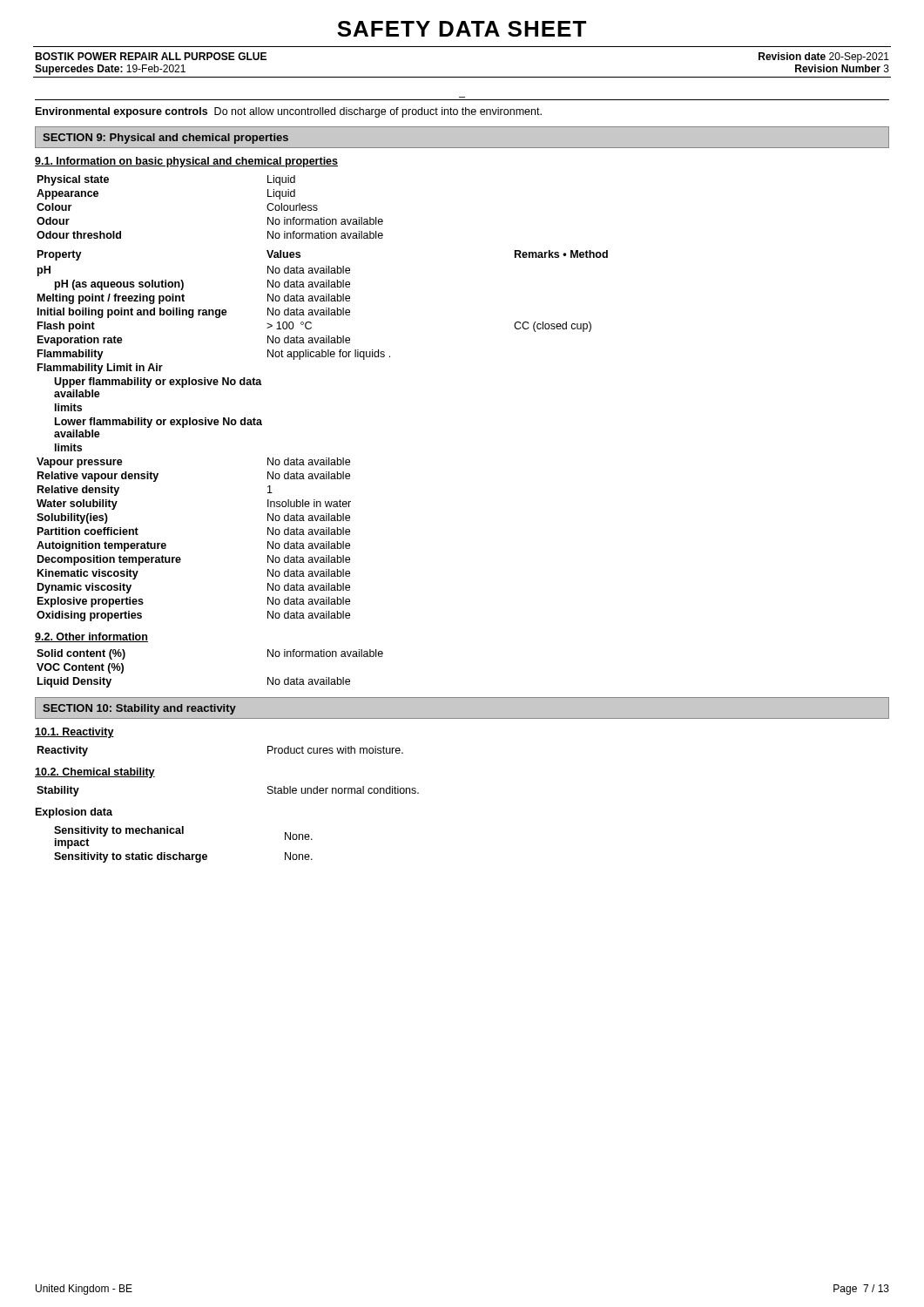Screen dimensions: 1307x924
Task: Where does it say "10.2. Chemical stability"?
Action: point(95,772)
